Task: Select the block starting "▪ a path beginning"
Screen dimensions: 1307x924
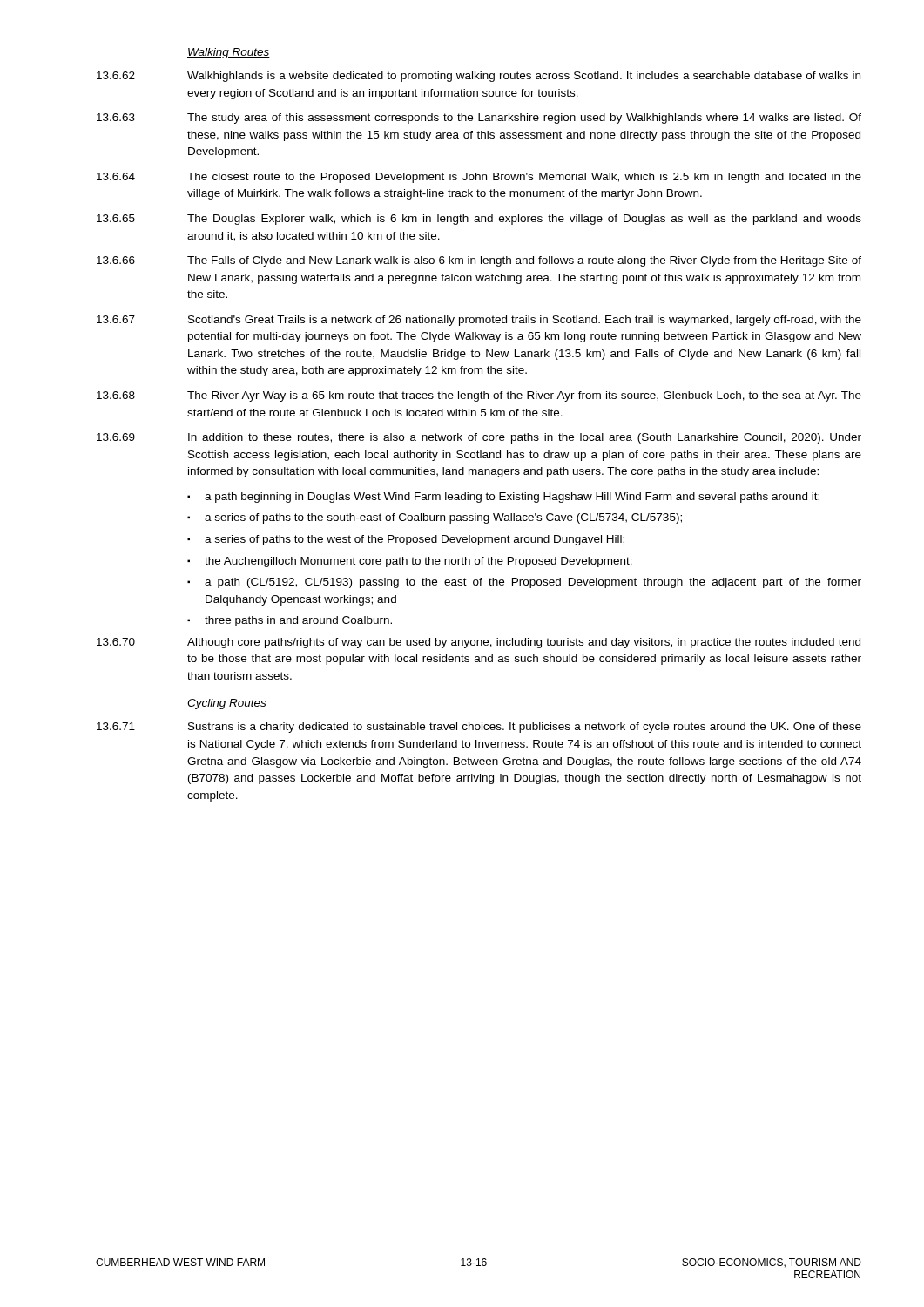Action: [x=524, y=496]
